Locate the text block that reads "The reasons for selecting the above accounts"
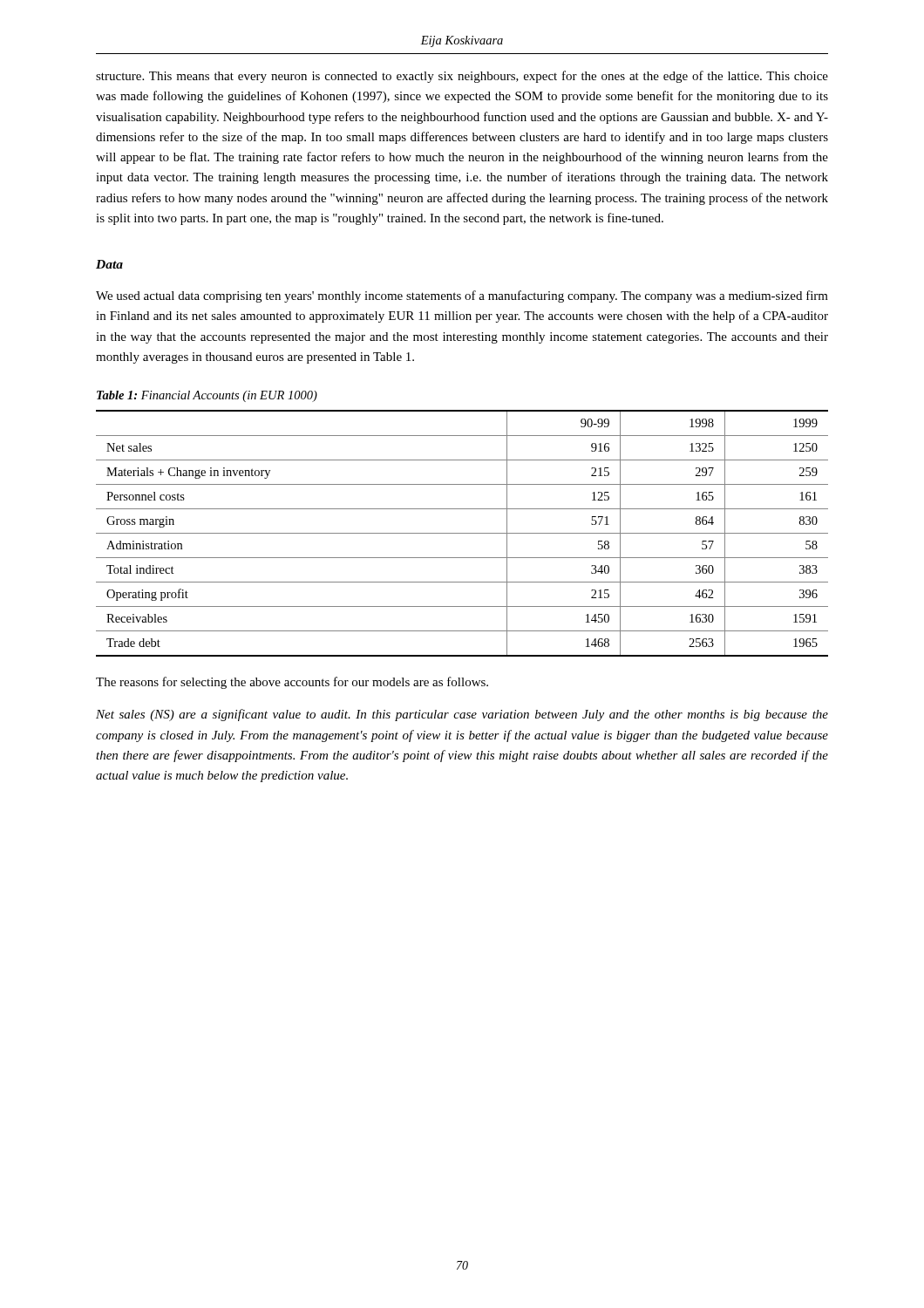924x1308 pixels. tap(292, 682)
